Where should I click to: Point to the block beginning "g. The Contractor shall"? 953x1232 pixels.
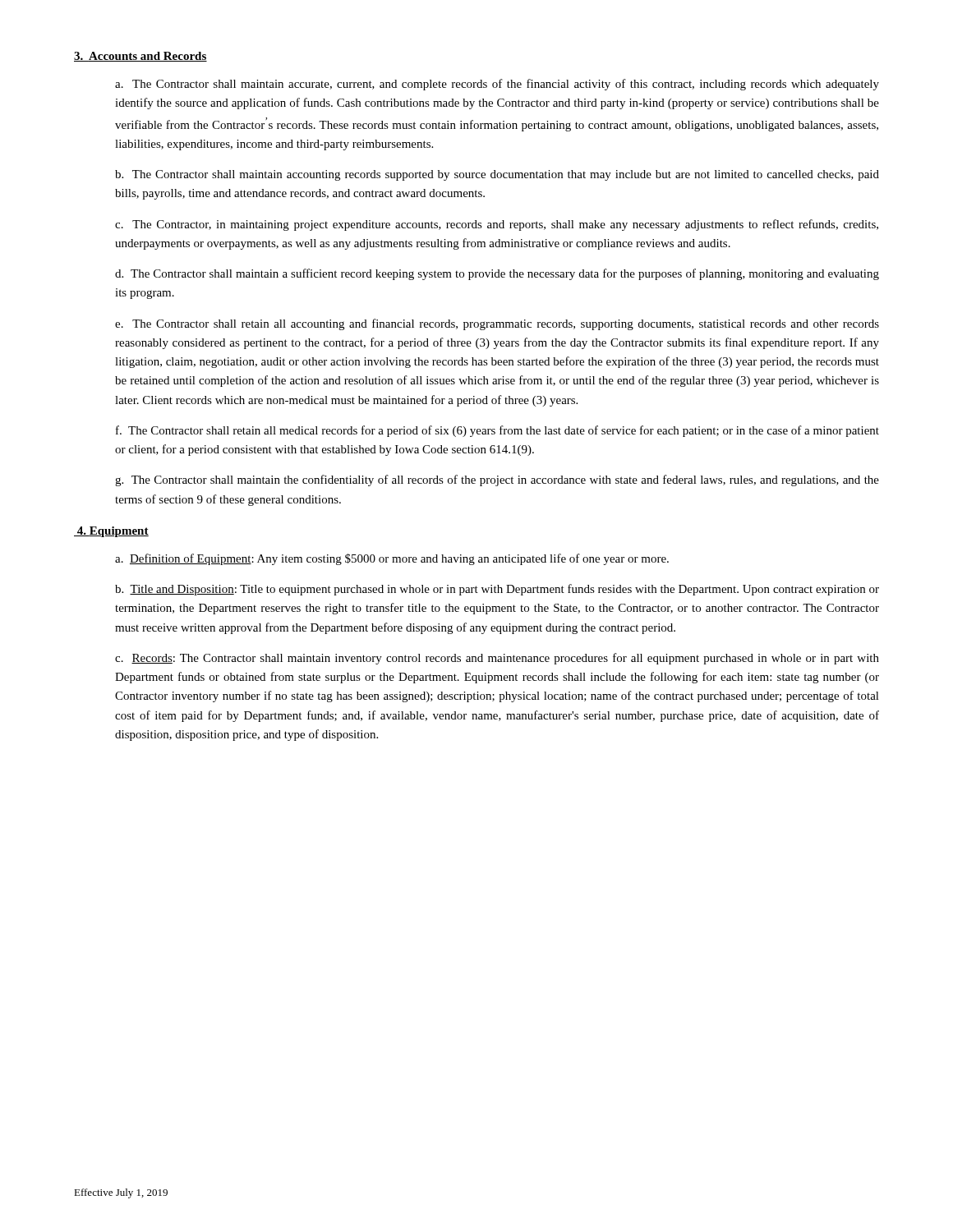pyautogui.click(x=497, y=489)
